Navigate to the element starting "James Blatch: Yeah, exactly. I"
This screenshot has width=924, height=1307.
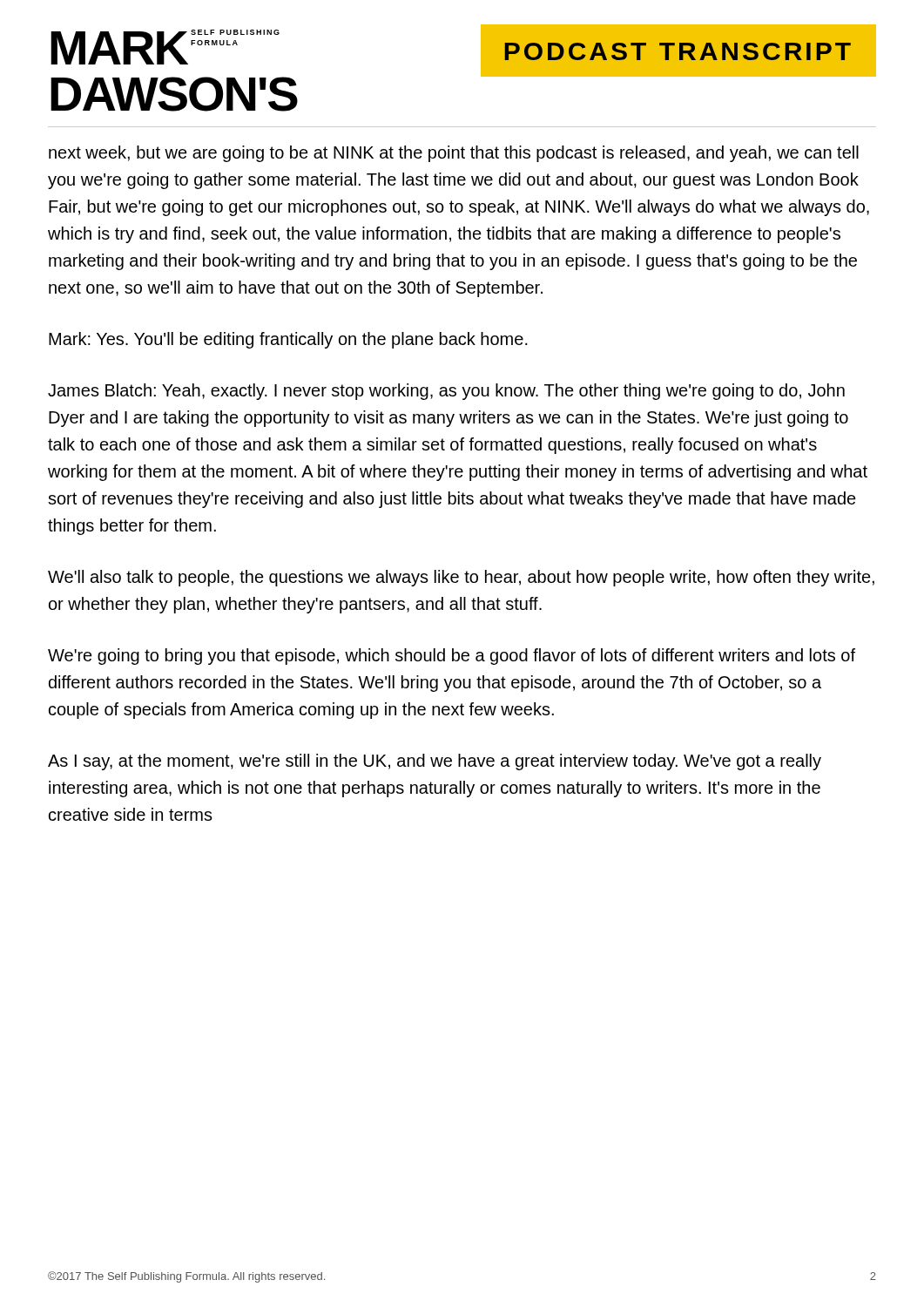point(462,458)
